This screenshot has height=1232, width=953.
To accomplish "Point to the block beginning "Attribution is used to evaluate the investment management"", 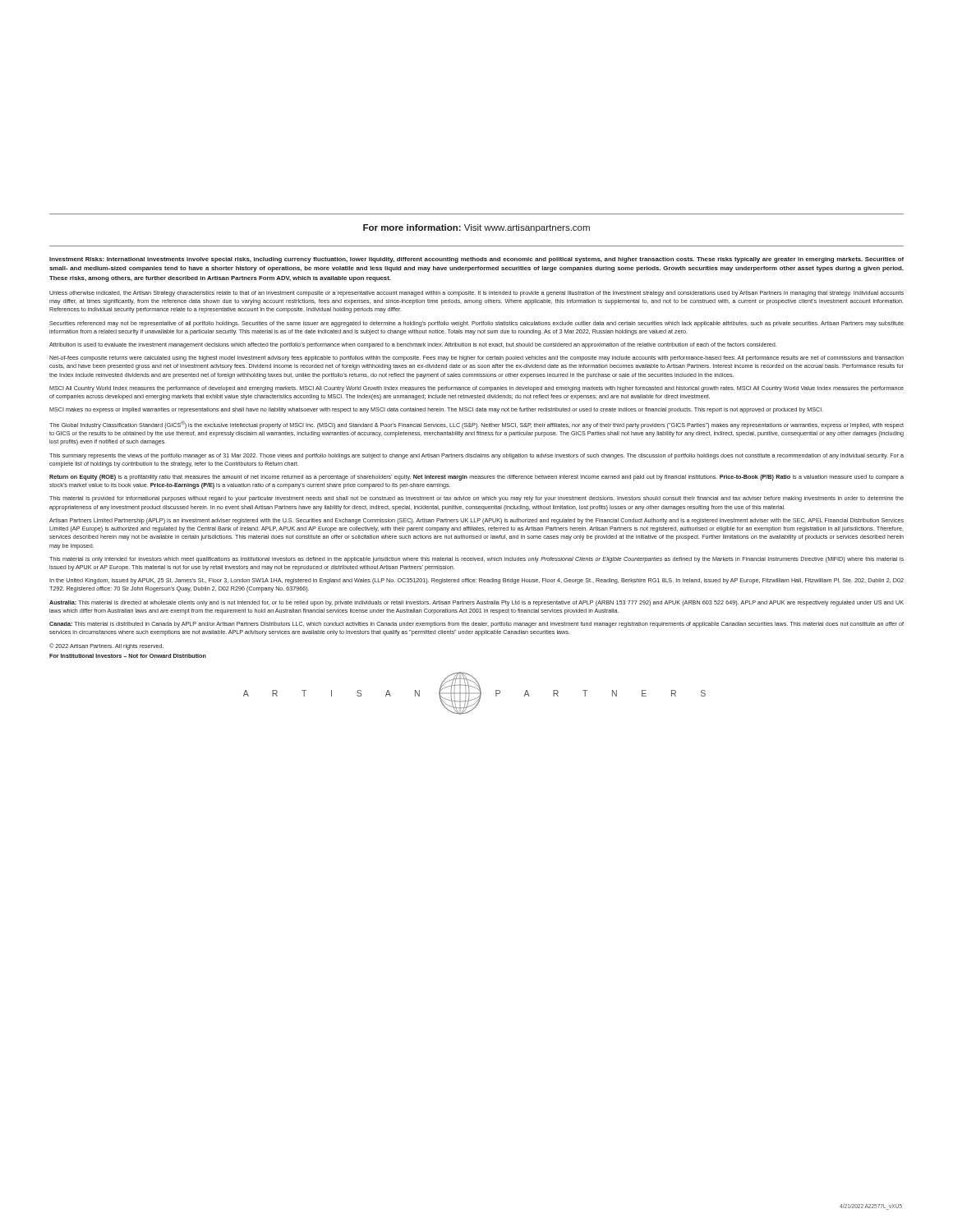I will [413, 345].
